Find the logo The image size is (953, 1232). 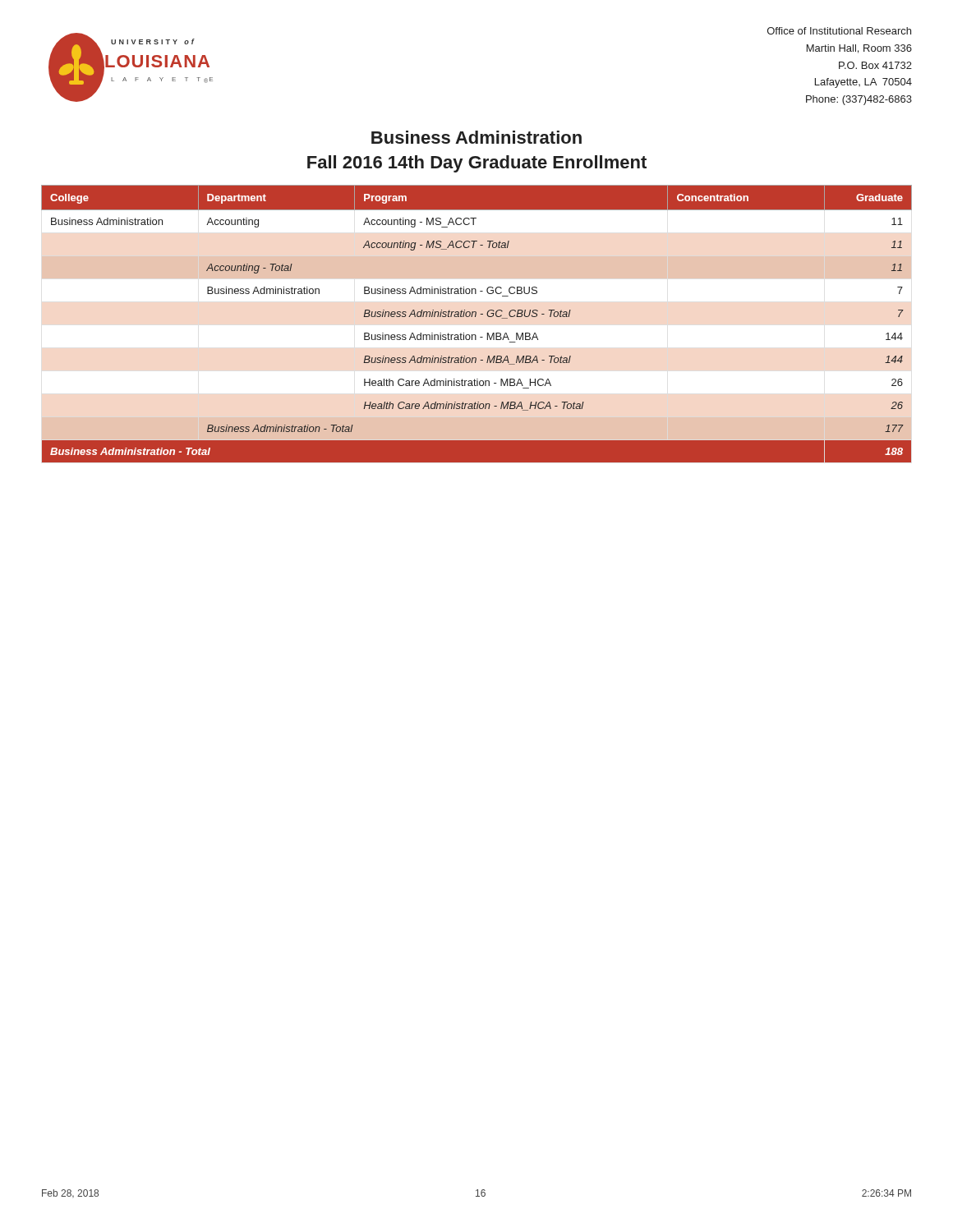point(131,67)
